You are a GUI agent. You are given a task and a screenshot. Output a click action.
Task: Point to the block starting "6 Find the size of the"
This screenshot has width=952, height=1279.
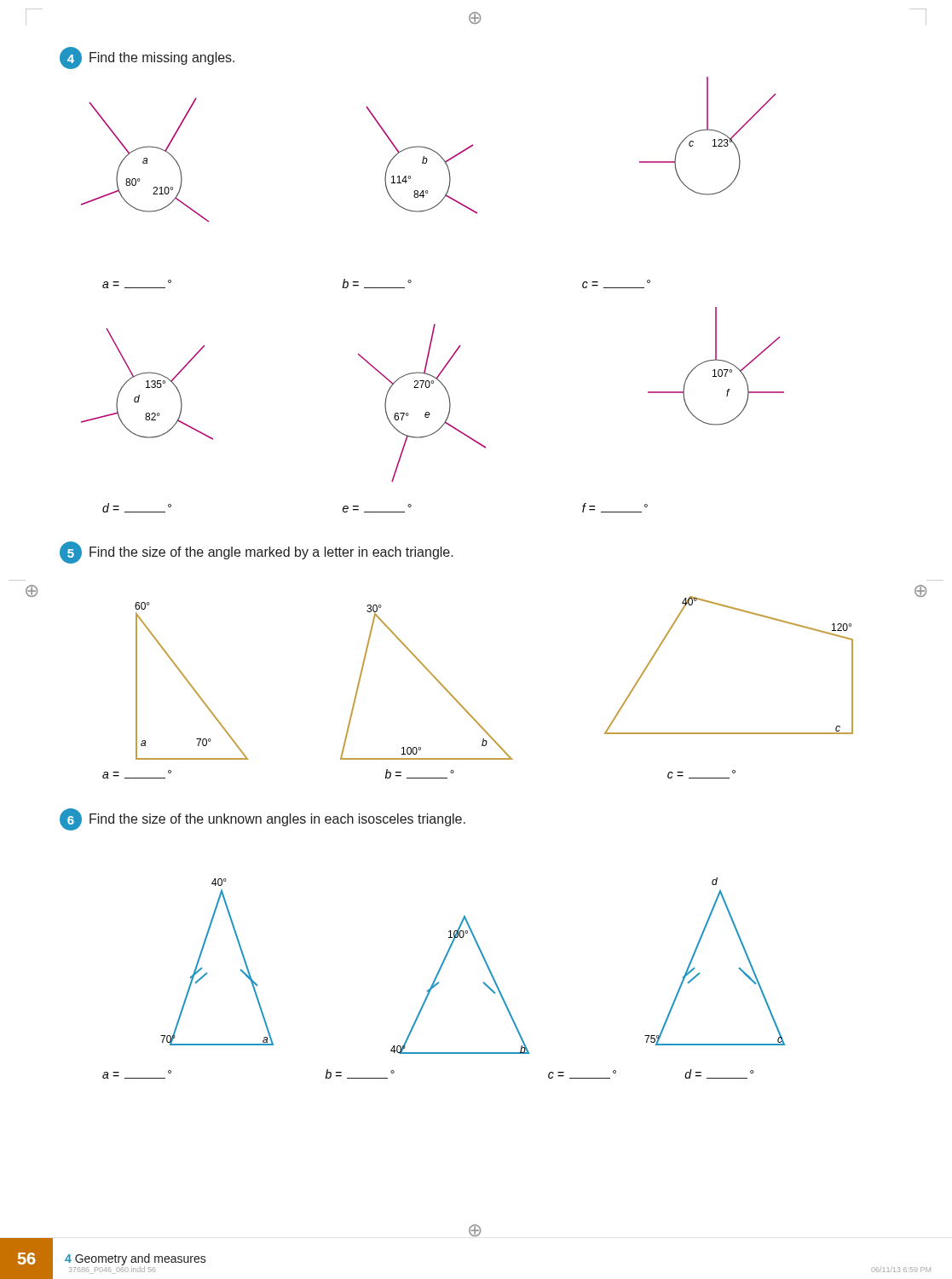click(263, 819)
